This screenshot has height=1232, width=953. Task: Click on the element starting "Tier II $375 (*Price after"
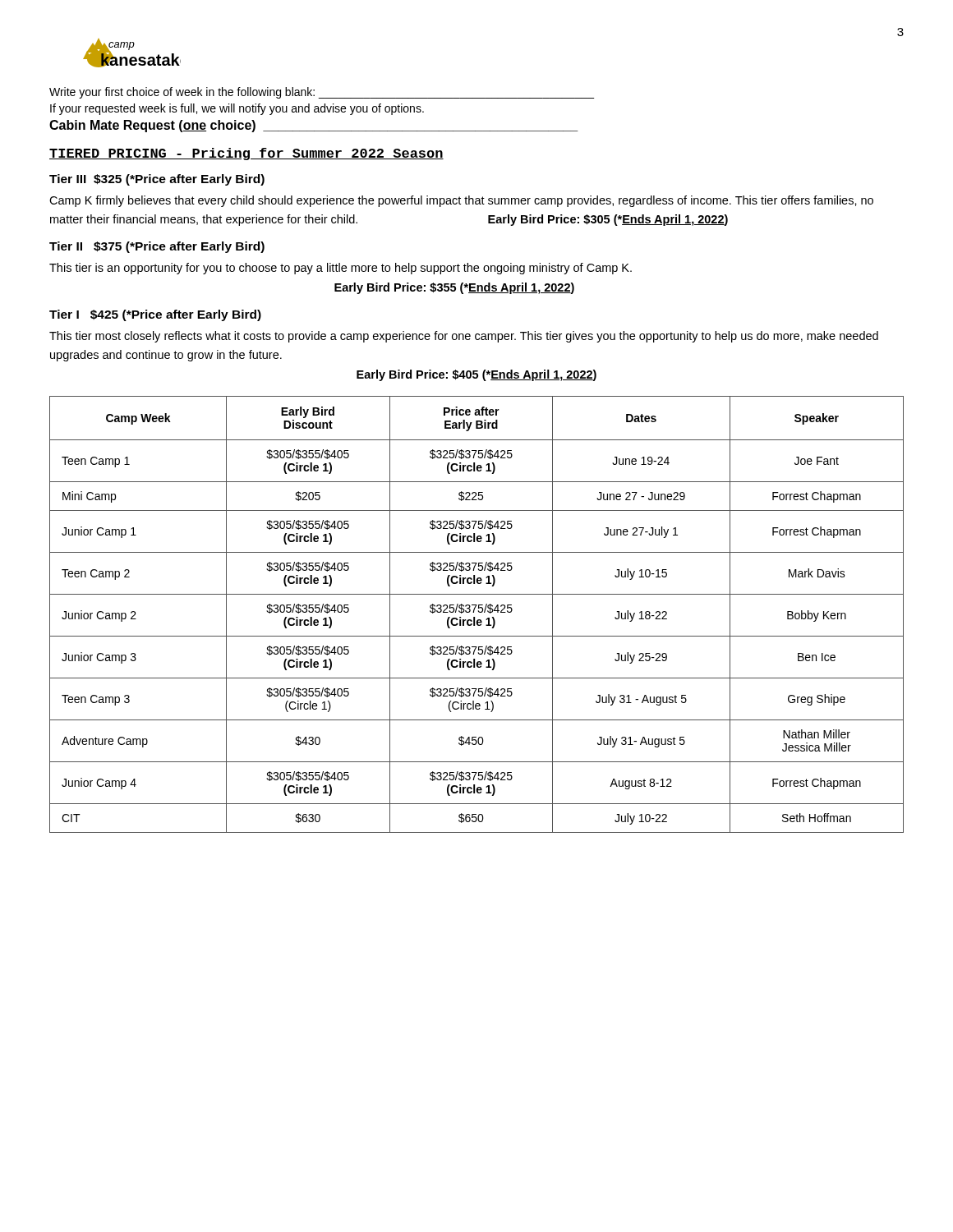pos(157,246)
